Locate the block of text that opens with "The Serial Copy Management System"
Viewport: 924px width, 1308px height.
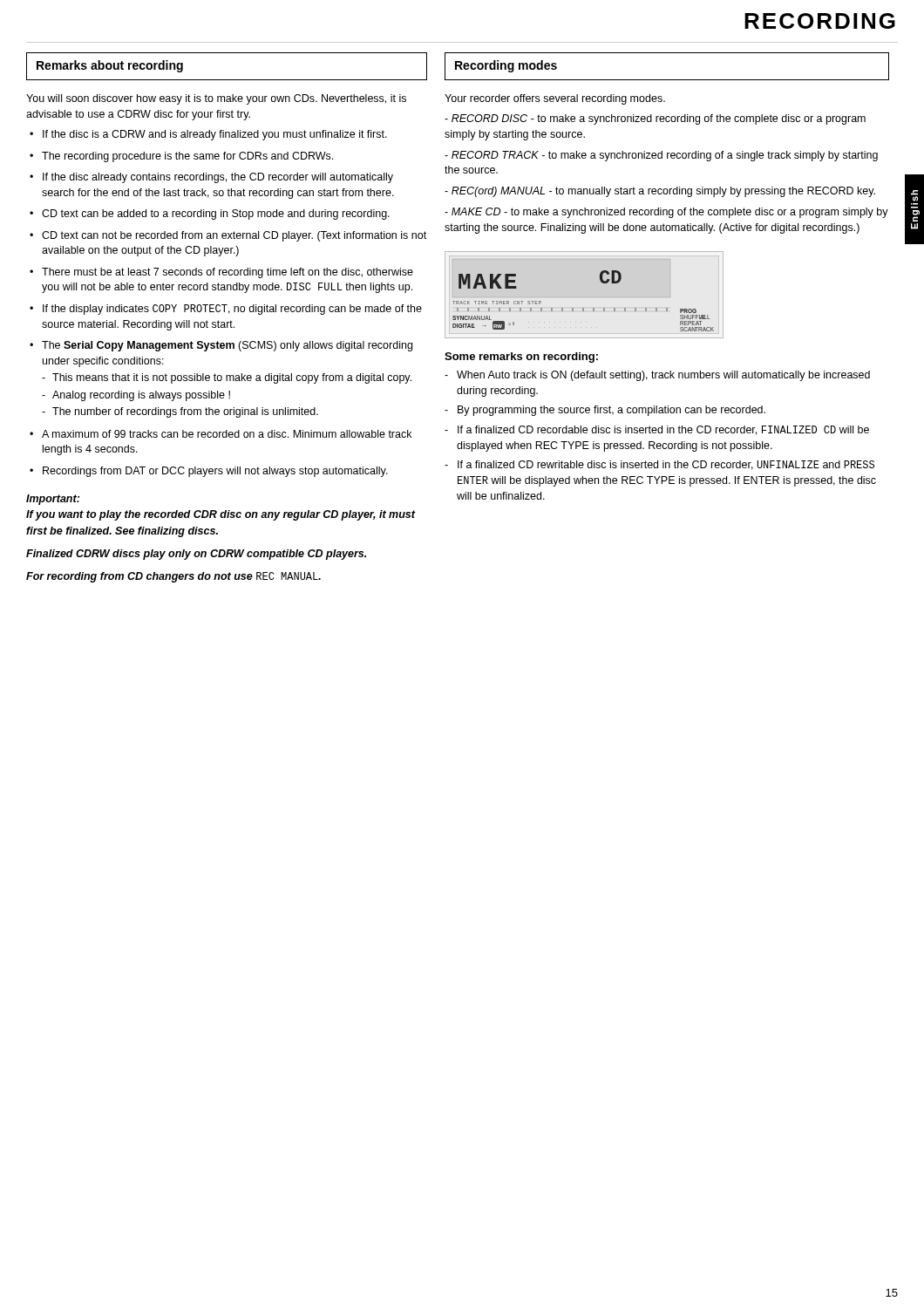coord(227,353)
